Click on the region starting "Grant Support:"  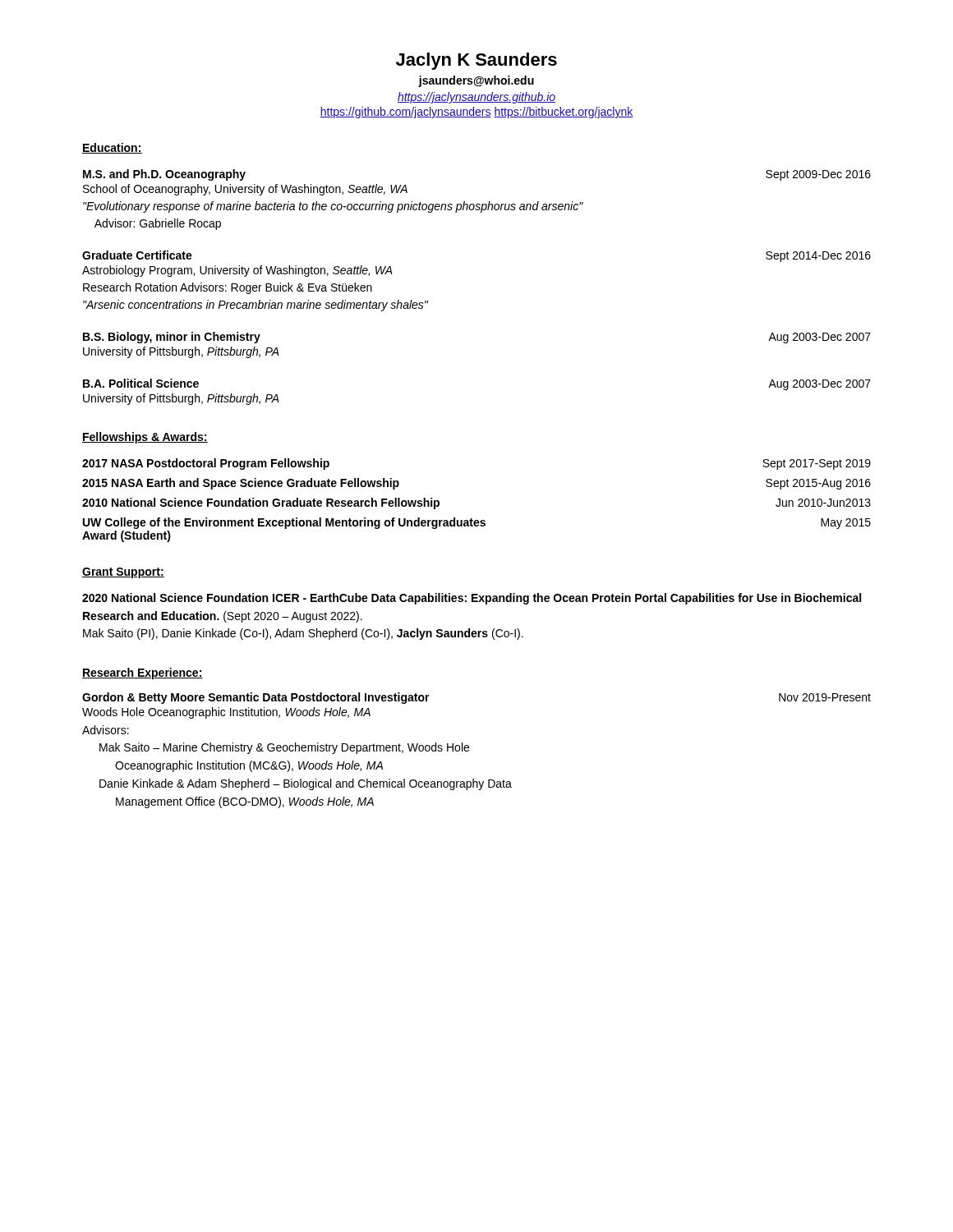pos(123,572)
